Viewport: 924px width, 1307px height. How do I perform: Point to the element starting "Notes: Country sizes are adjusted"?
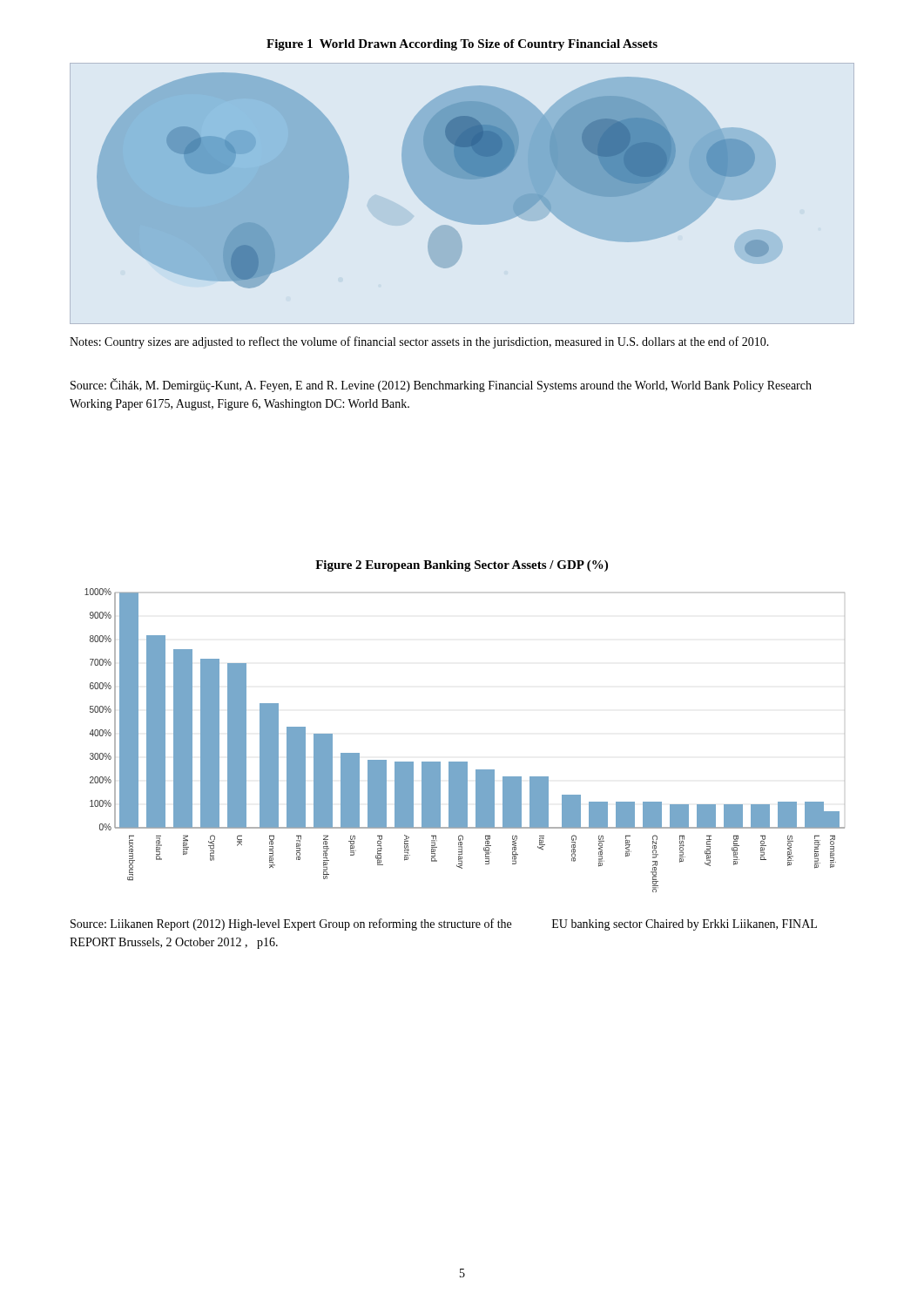click(x=419, y=342)
